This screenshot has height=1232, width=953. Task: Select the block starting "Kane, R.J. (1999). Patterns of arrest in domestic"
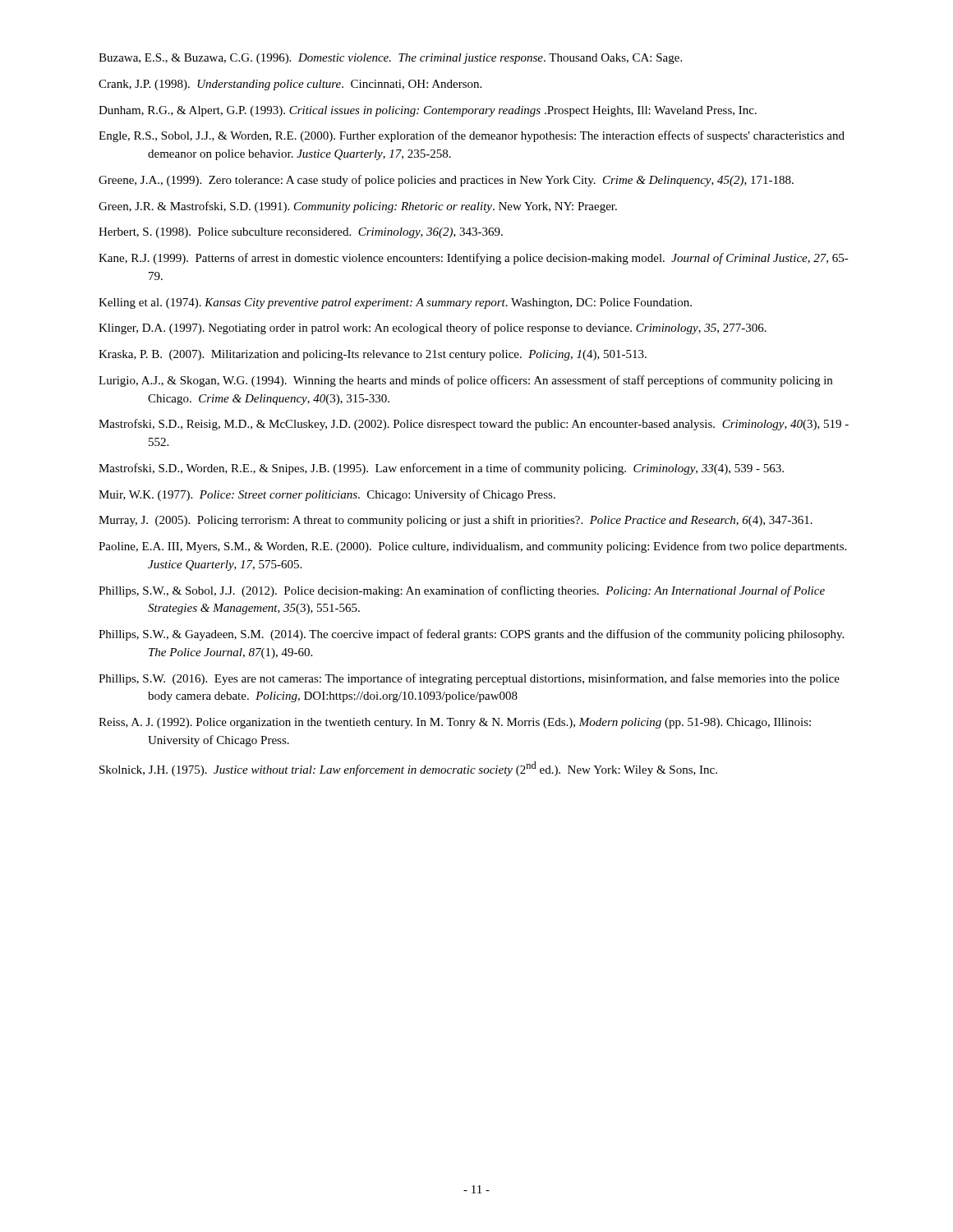point(473,267)
